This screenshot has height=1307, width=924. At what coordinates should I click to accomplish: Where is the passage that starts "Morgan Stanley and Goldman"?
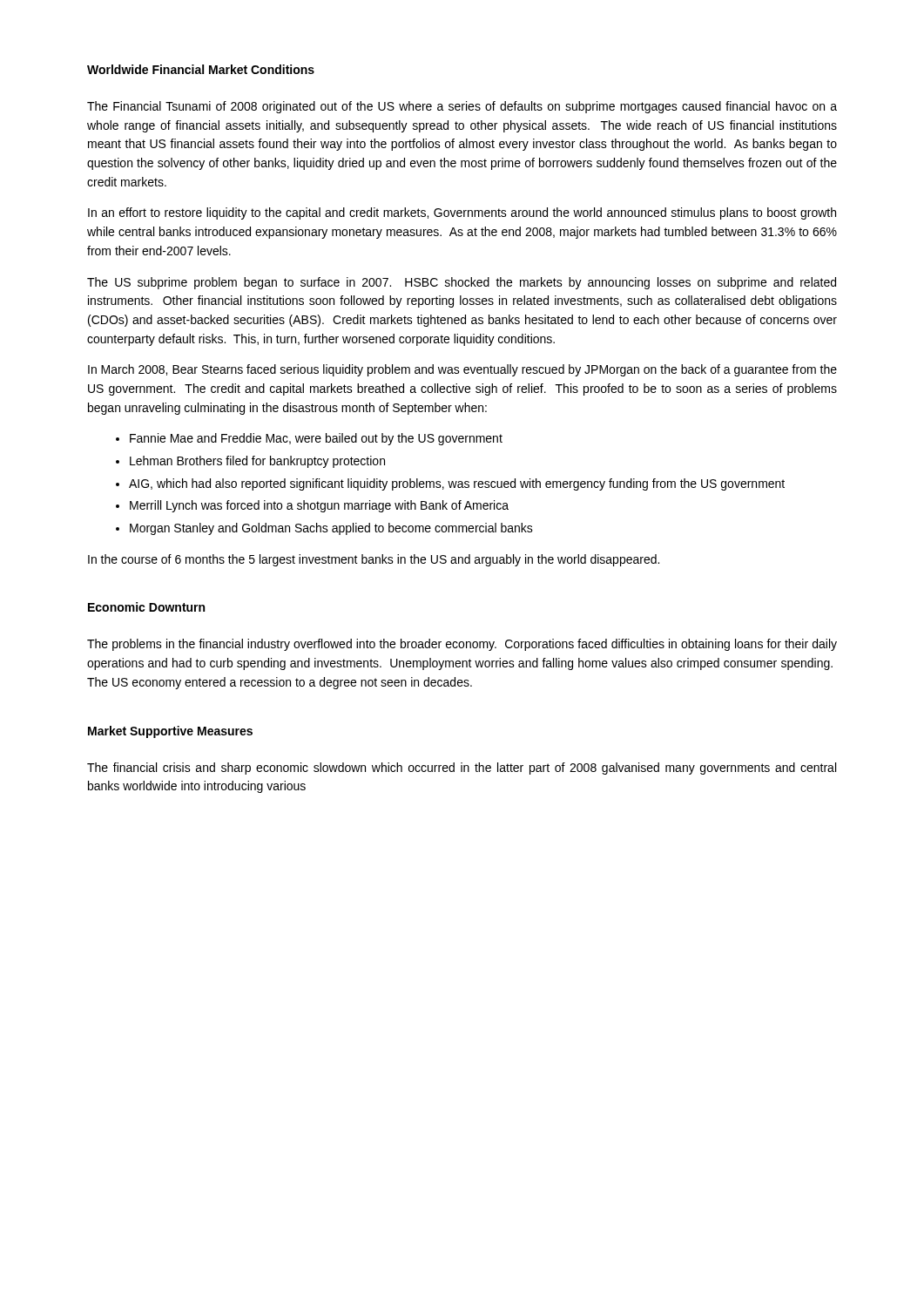462,529
